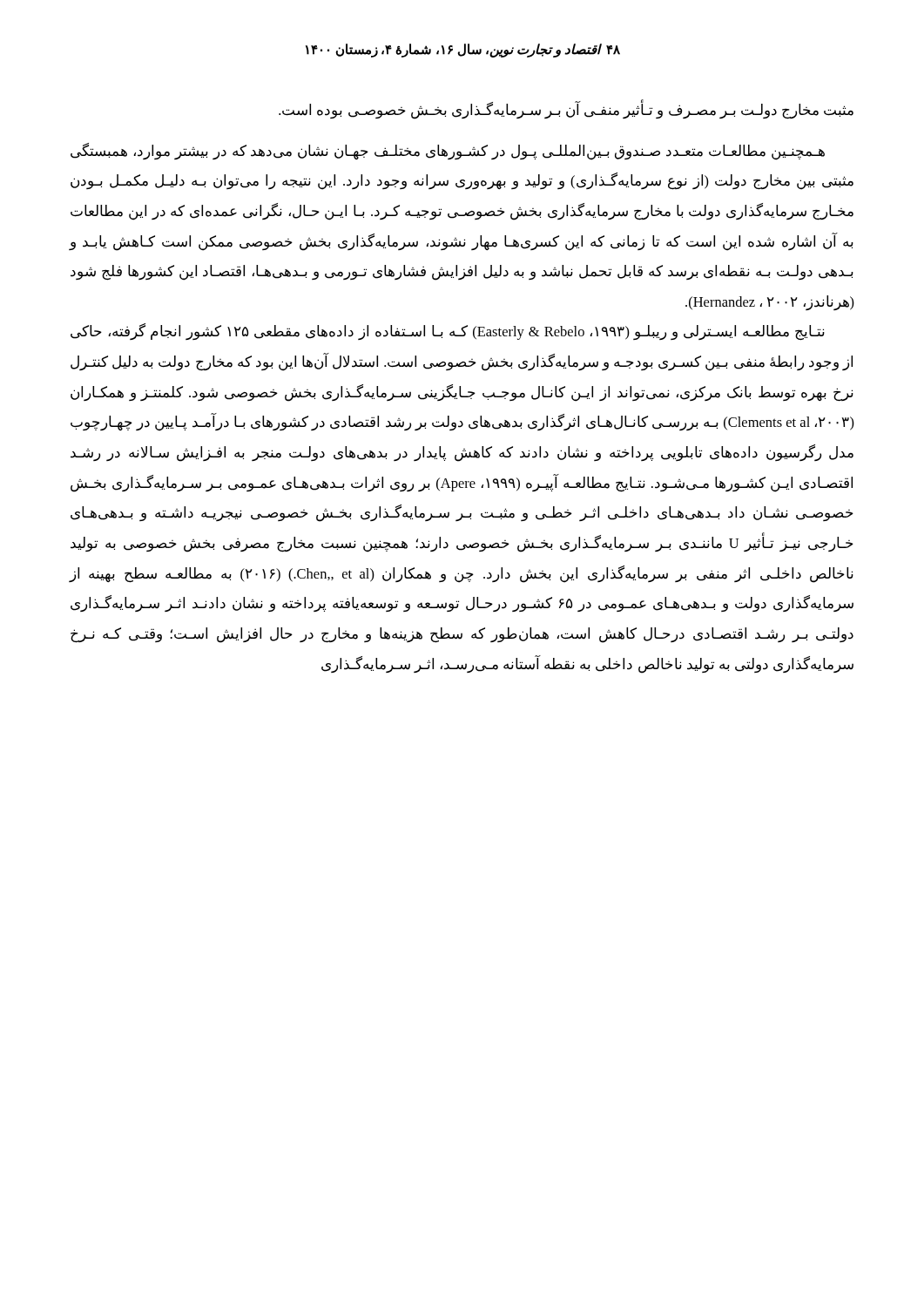Click on the text block that reads "مثبت مخارج دولـت بـر مصـرف و تـأثیر منفـی"
The image size is (924, 1307).
tap(566, 110)
